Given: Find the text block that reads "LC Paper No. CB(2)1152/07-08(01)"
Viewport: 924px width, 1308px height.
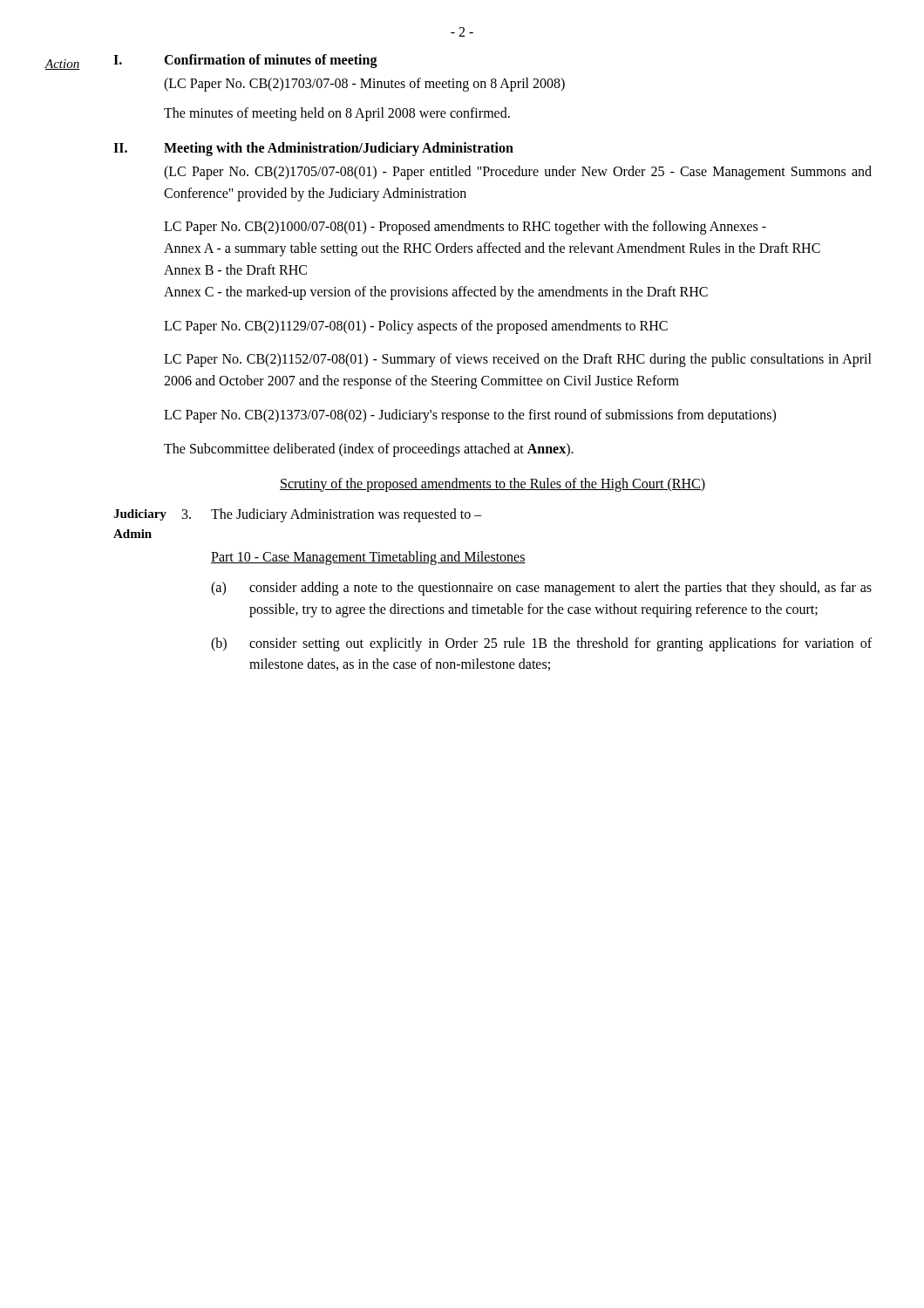Looking at the screenshot, I should tap(518, 370).
